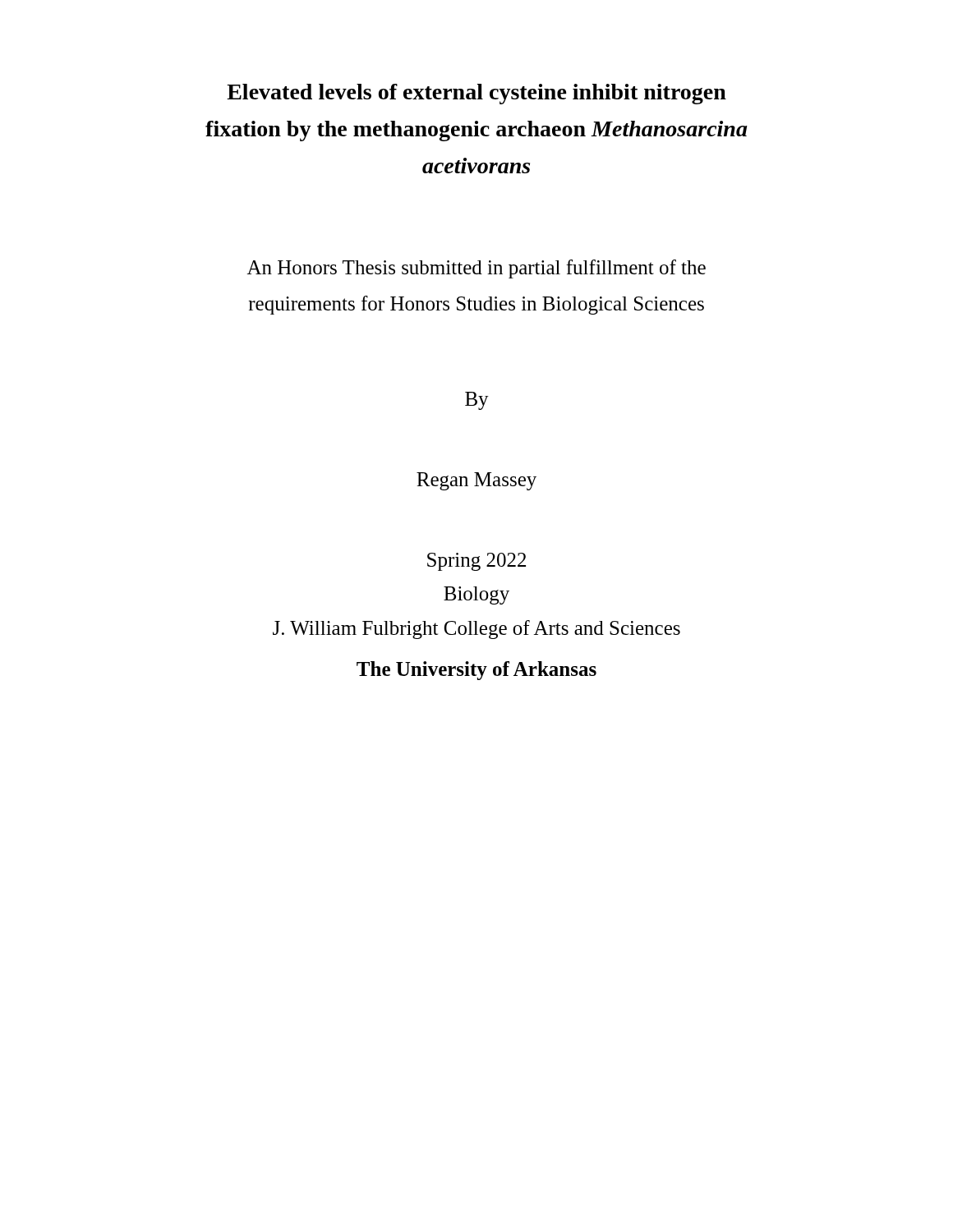
Task: Locate the text block that reads "Spring 2022 Biology J. William Fulbright College of"
Action: click(x=476, y=594)
